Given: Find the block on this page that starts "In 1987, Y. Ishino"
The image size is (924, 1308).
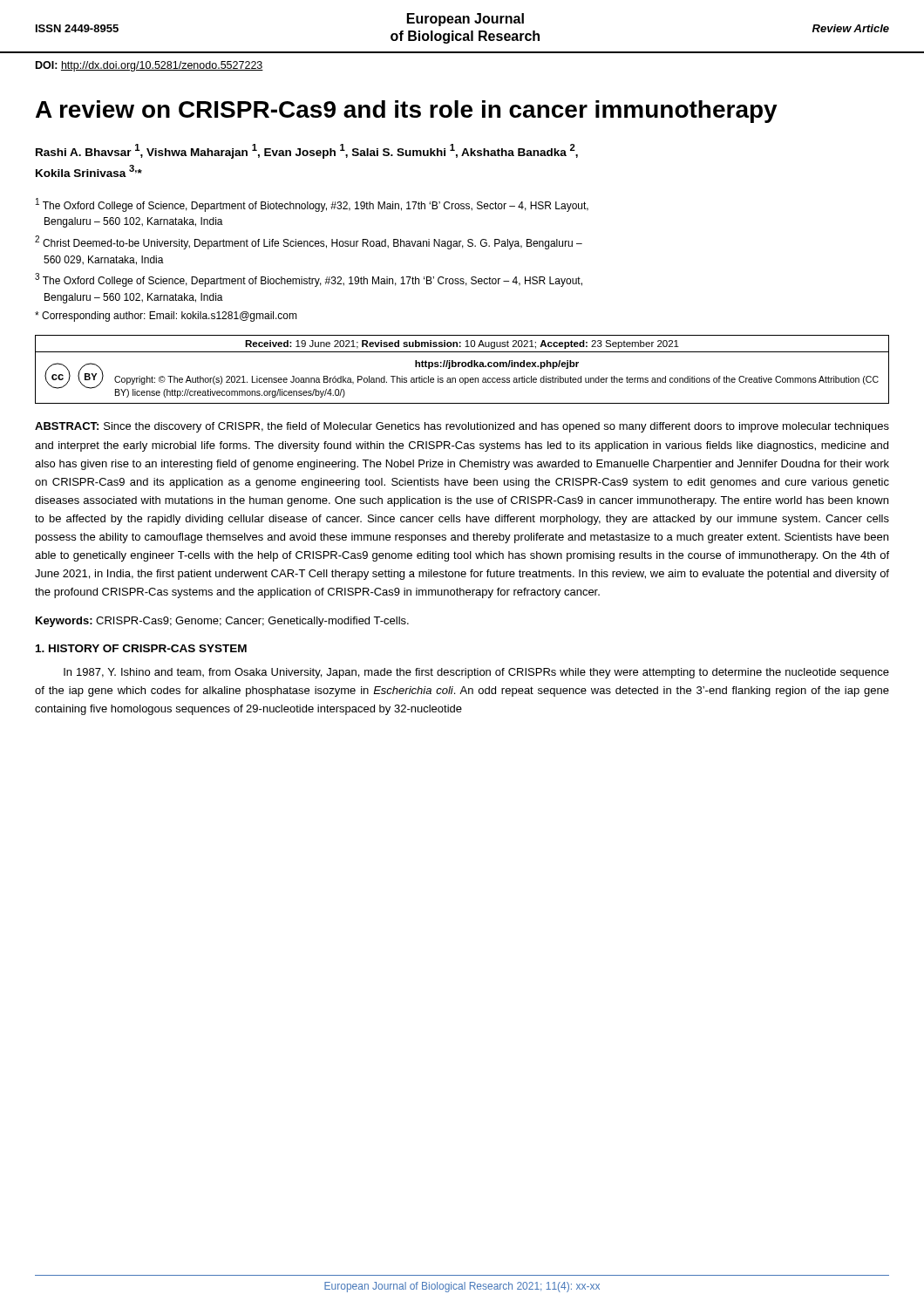Looking at the screenshot, I should 462,690.
